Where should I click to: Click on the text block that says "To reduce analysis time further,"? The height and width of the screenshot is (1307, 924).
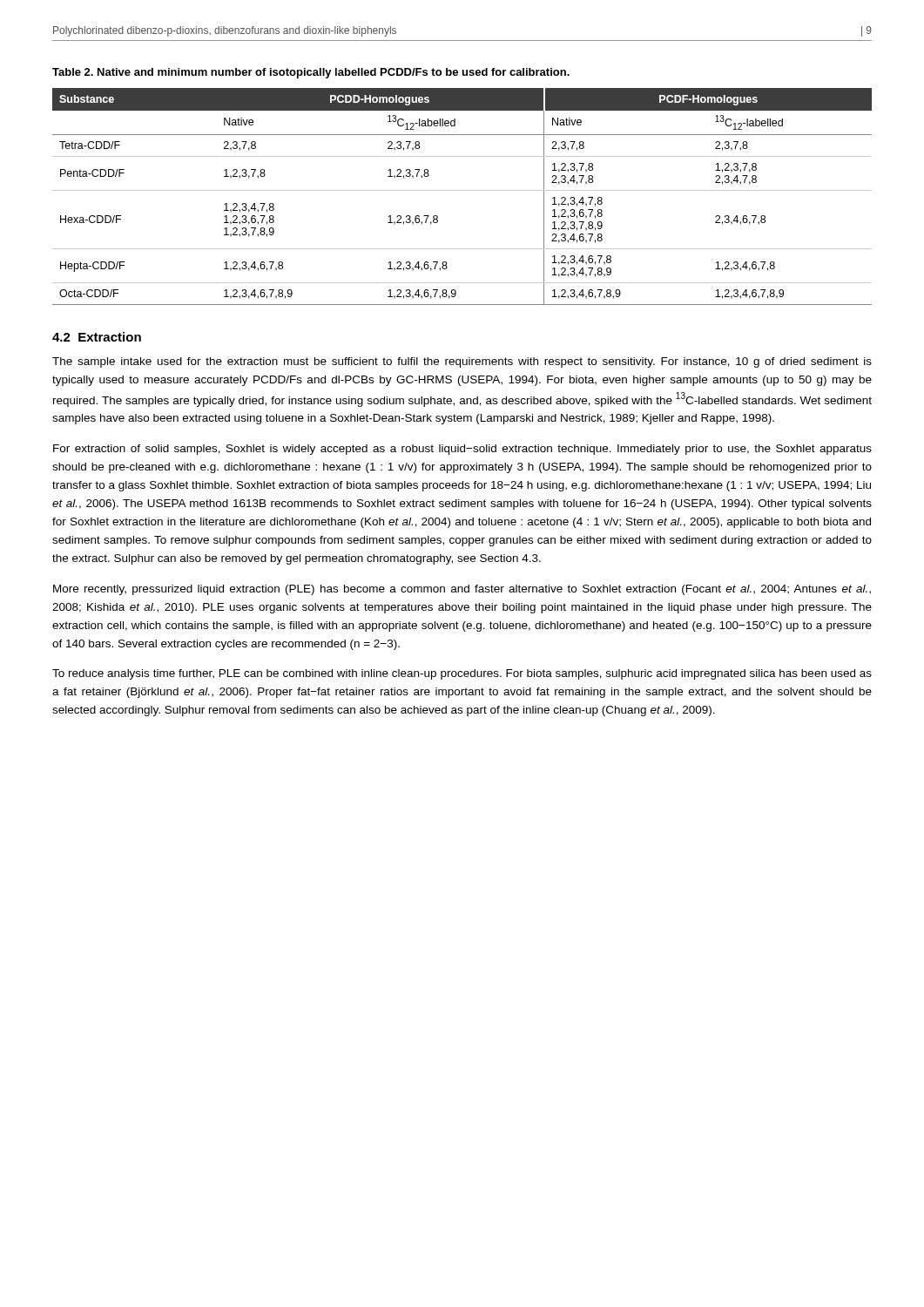[x=462, y=692]
